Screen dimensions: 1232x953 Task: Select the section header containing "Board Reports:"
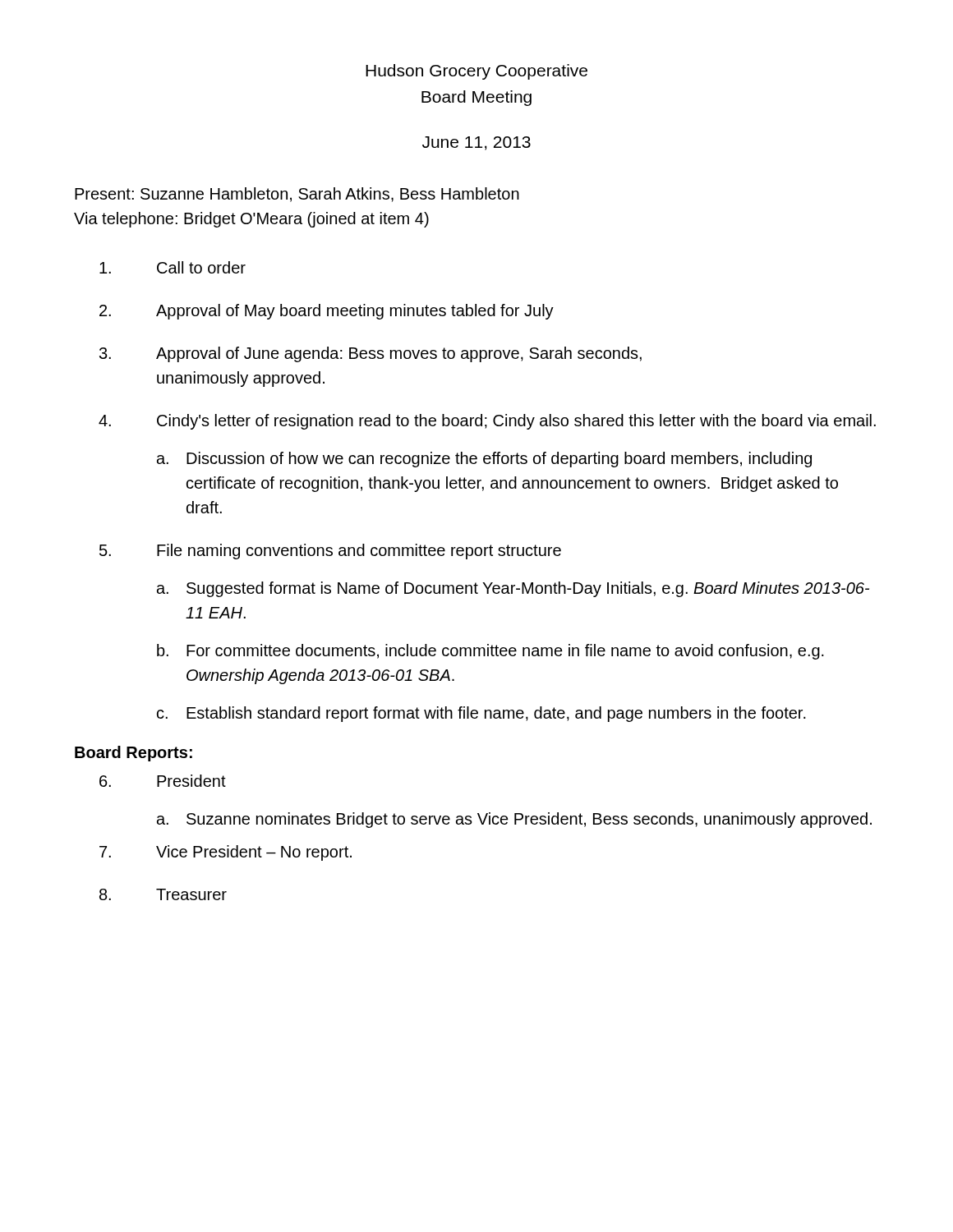click(x=134, y=752)
